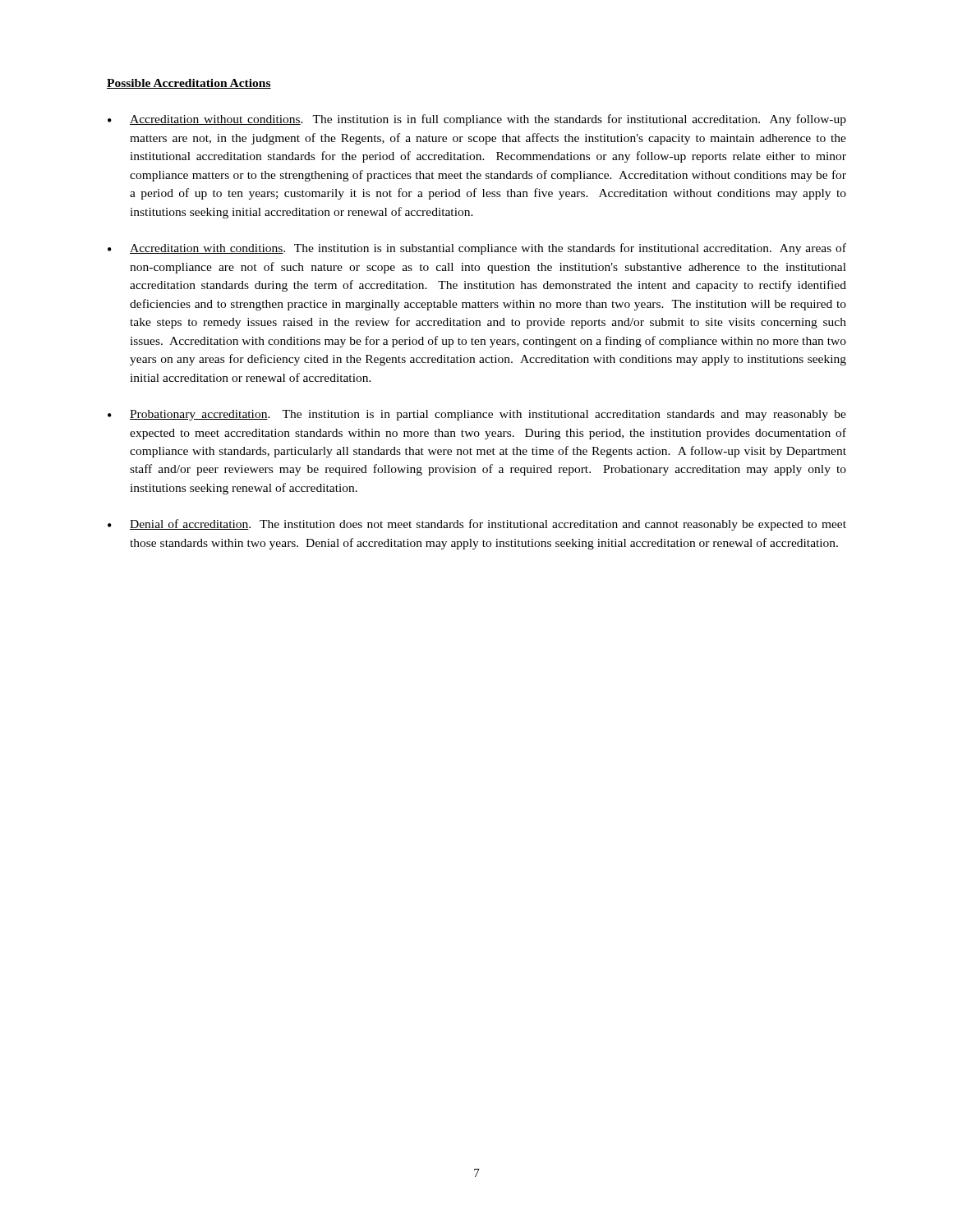Find the section header that reads "Possible Accreditation Actions"

pos(189,83)
